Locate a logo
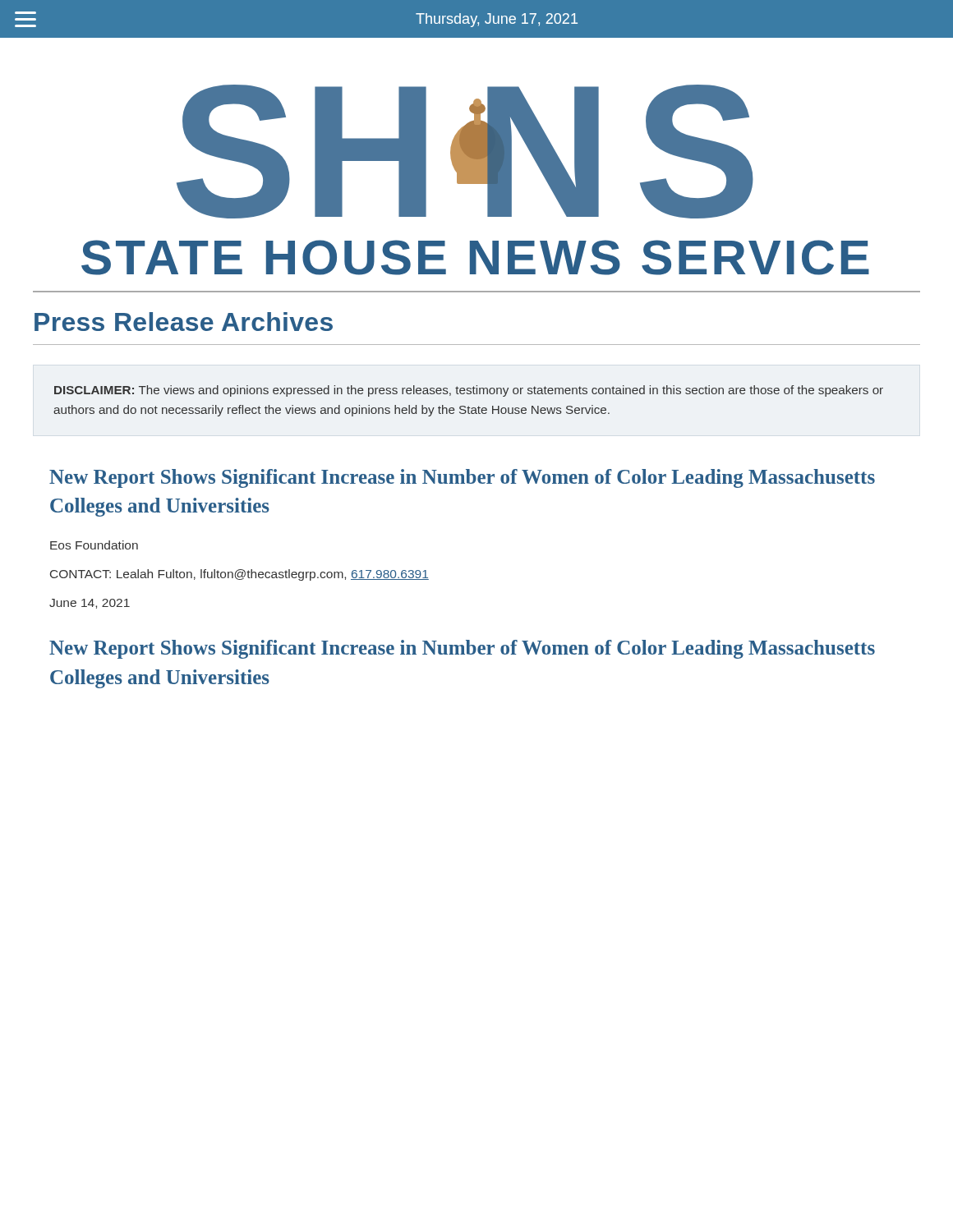953x1232 pixels. pyautogui.click(x=476, y=164)
